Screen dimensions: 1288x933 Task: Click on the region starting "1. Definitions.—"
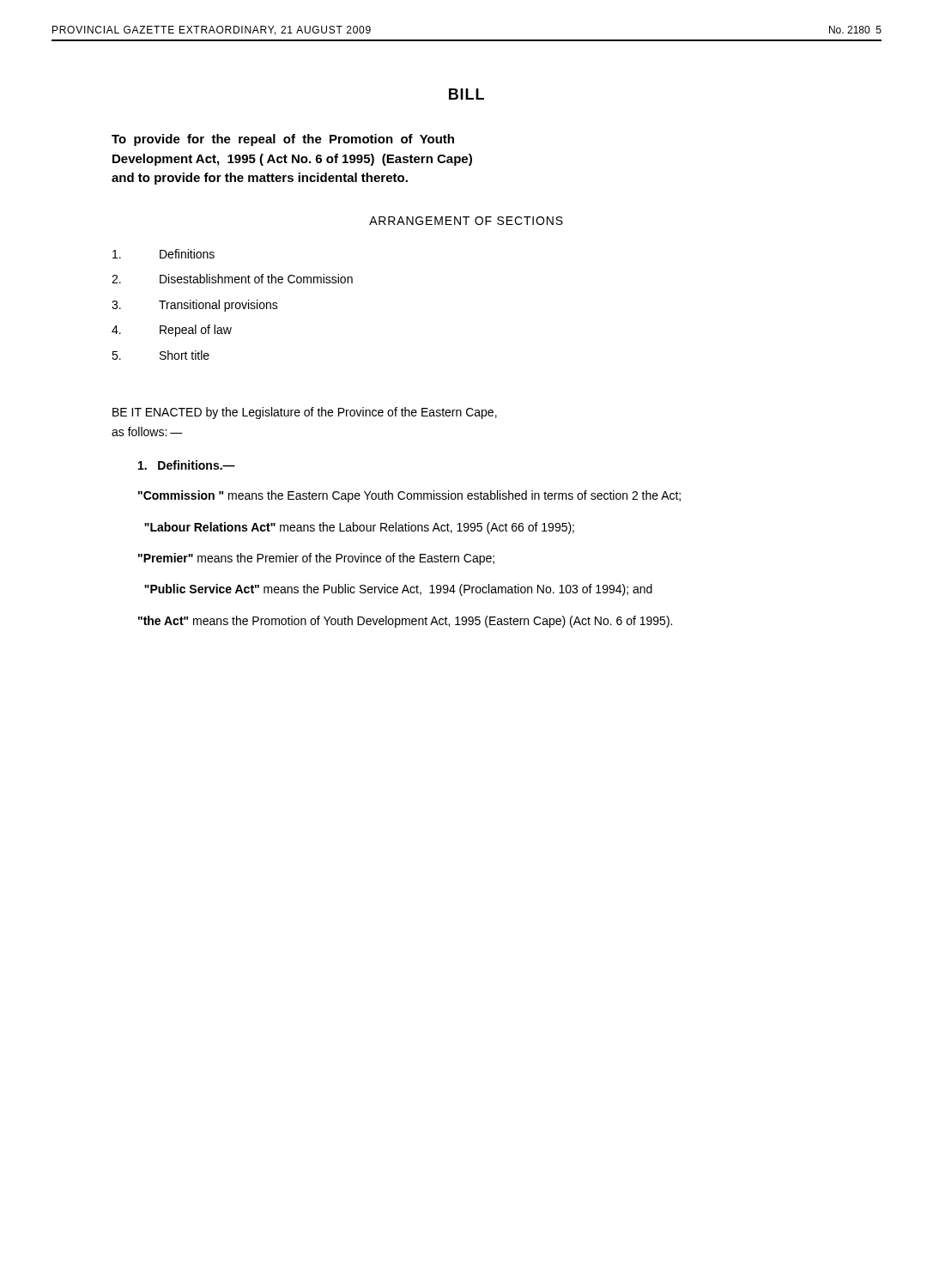[x=186, y=466]
